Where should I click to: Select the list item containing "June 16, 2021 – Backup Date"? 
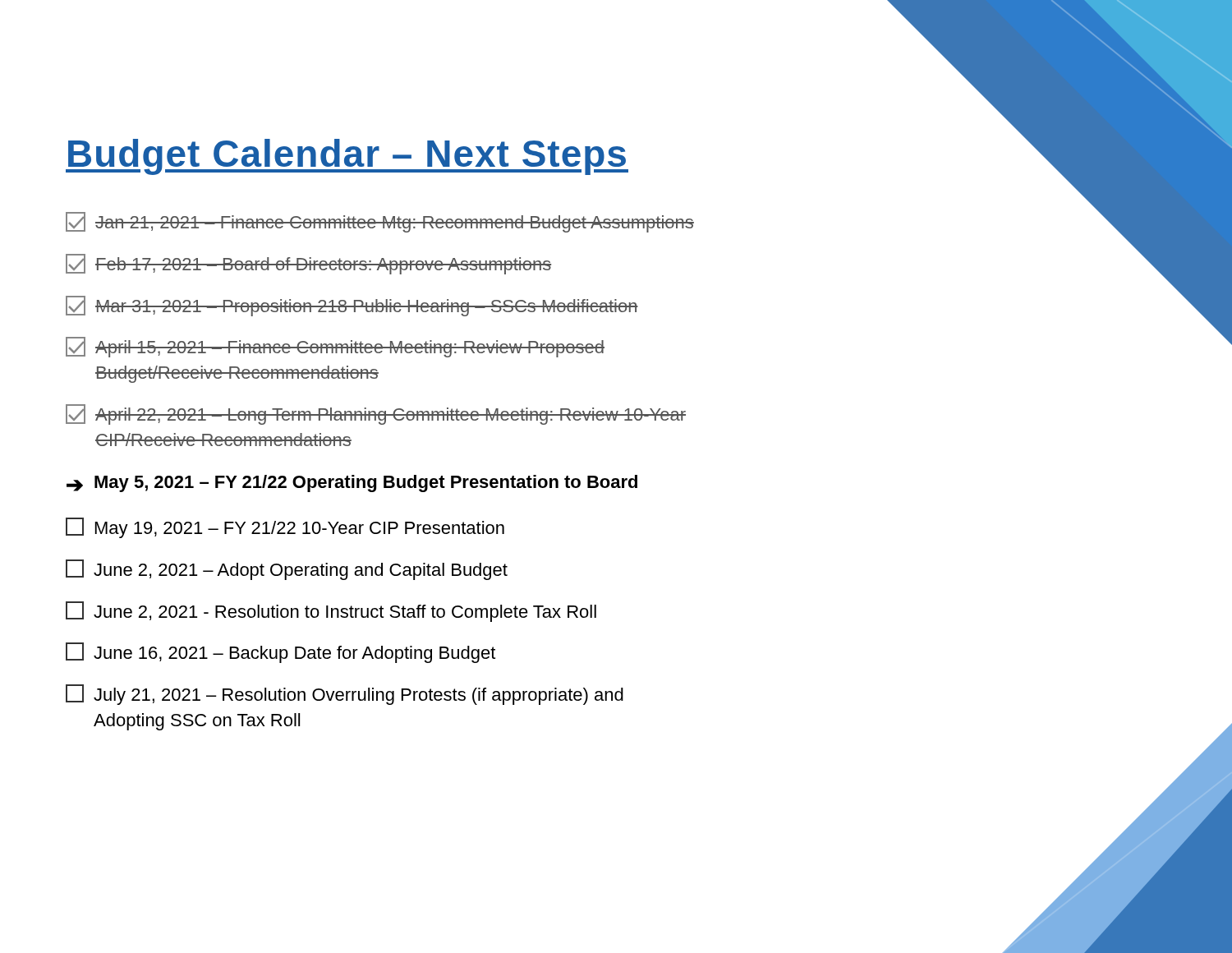(476, 654)
